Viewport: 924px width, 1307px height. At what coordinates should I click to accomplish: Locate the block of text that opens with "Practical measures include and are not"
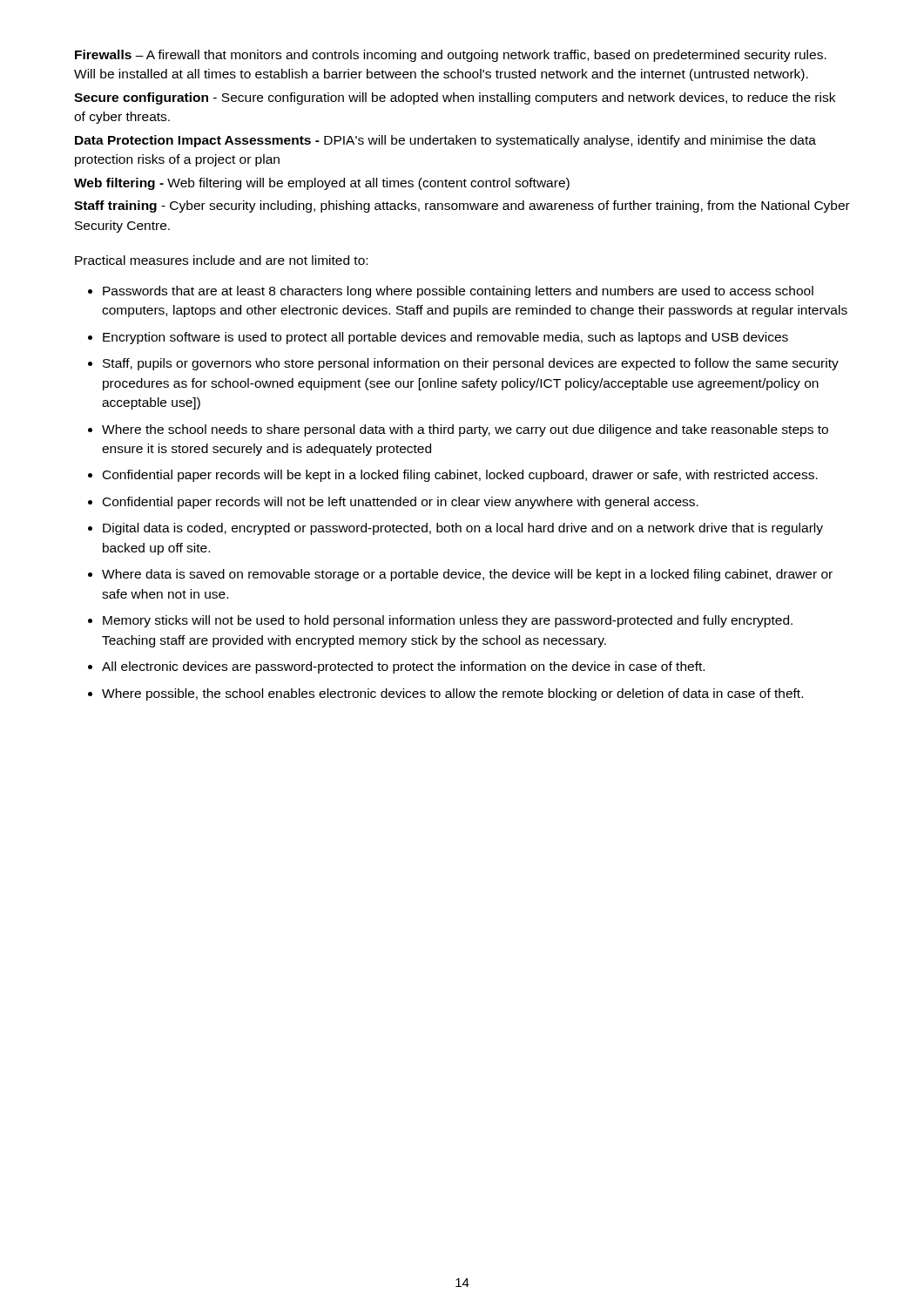[x=221, y=260]
